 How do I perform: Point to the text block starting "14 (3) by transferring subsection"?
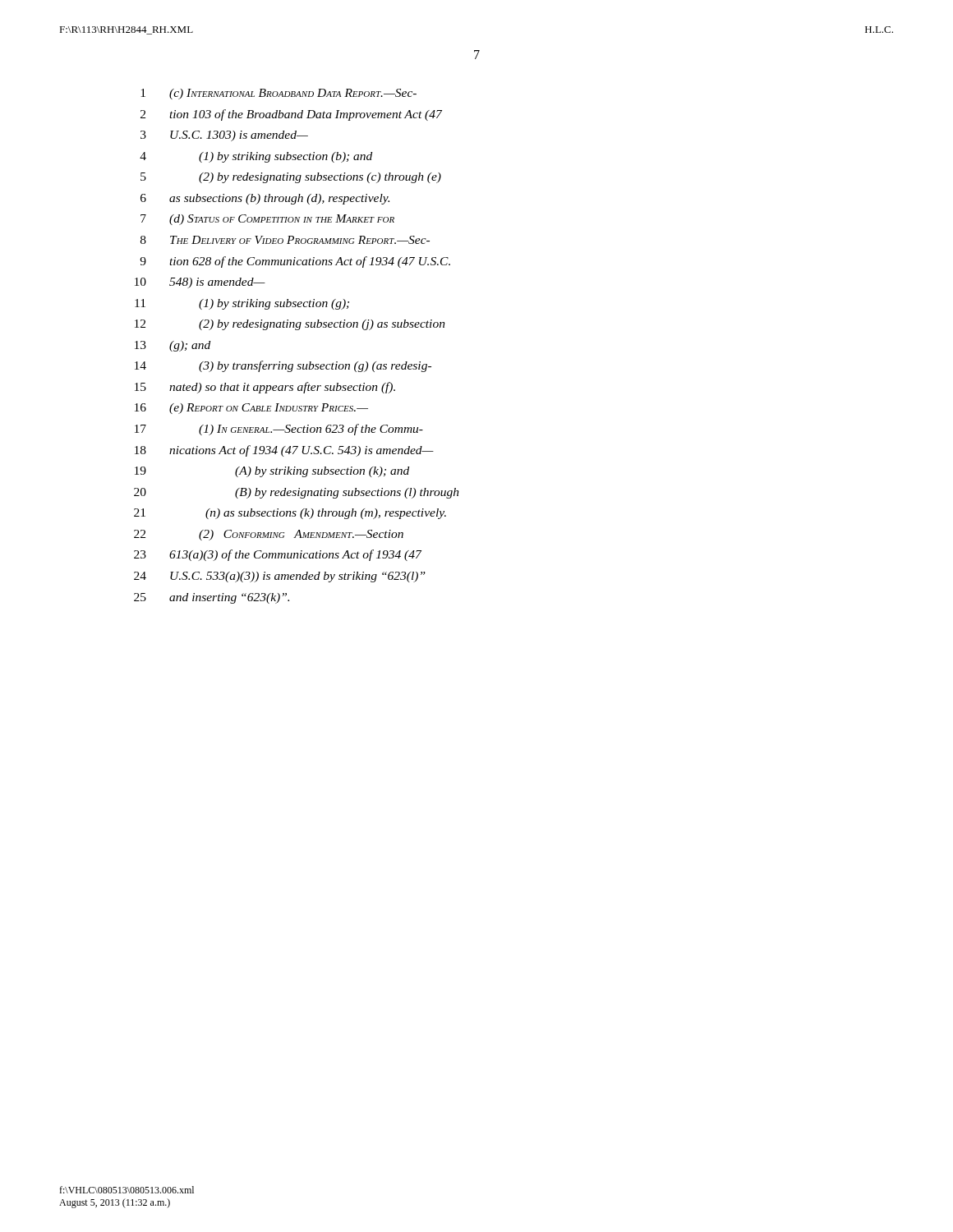(283, 366)
